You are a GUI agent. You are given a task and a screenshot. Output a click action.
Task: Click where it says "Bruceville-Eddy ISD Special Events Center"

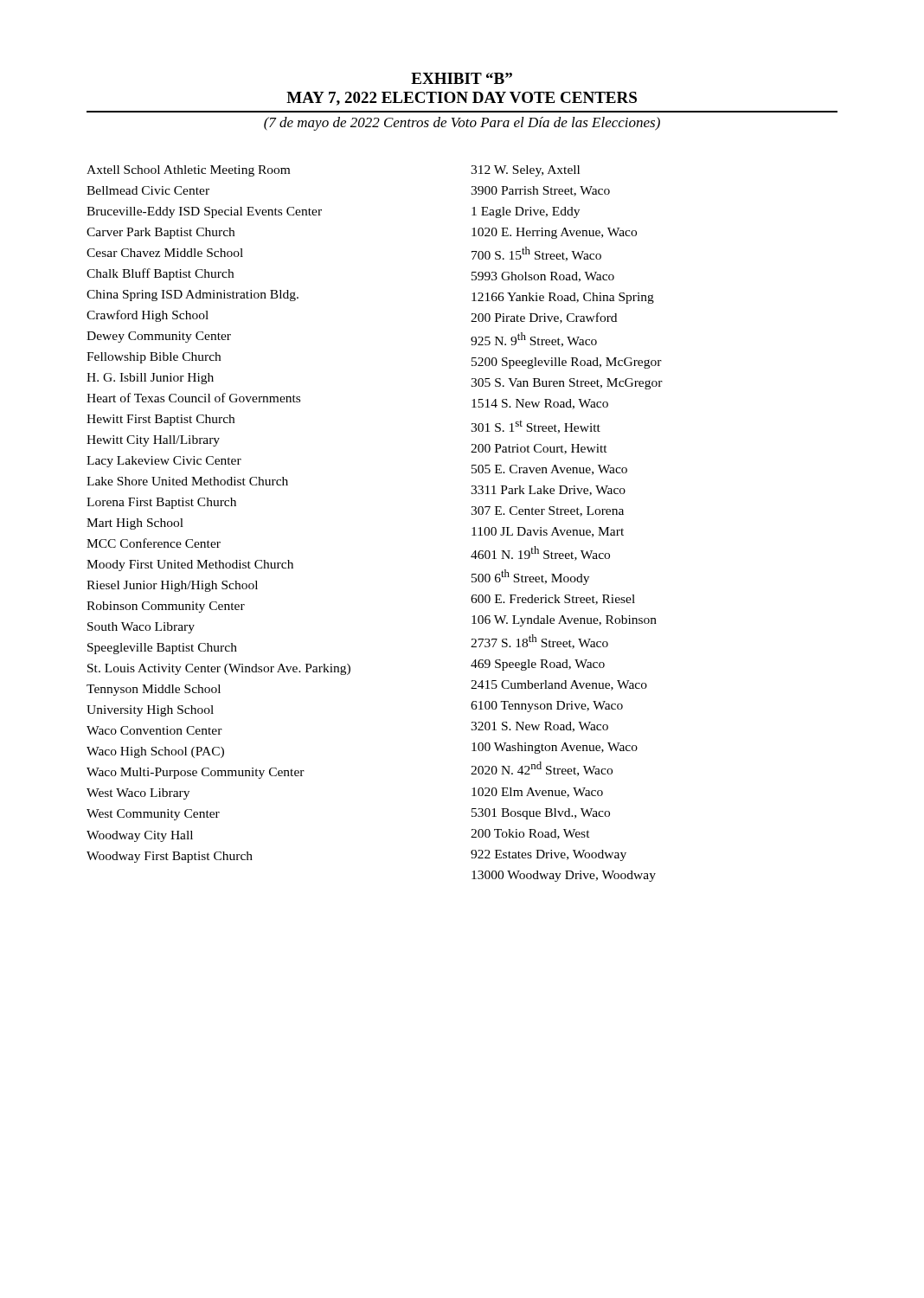point(270,211)
